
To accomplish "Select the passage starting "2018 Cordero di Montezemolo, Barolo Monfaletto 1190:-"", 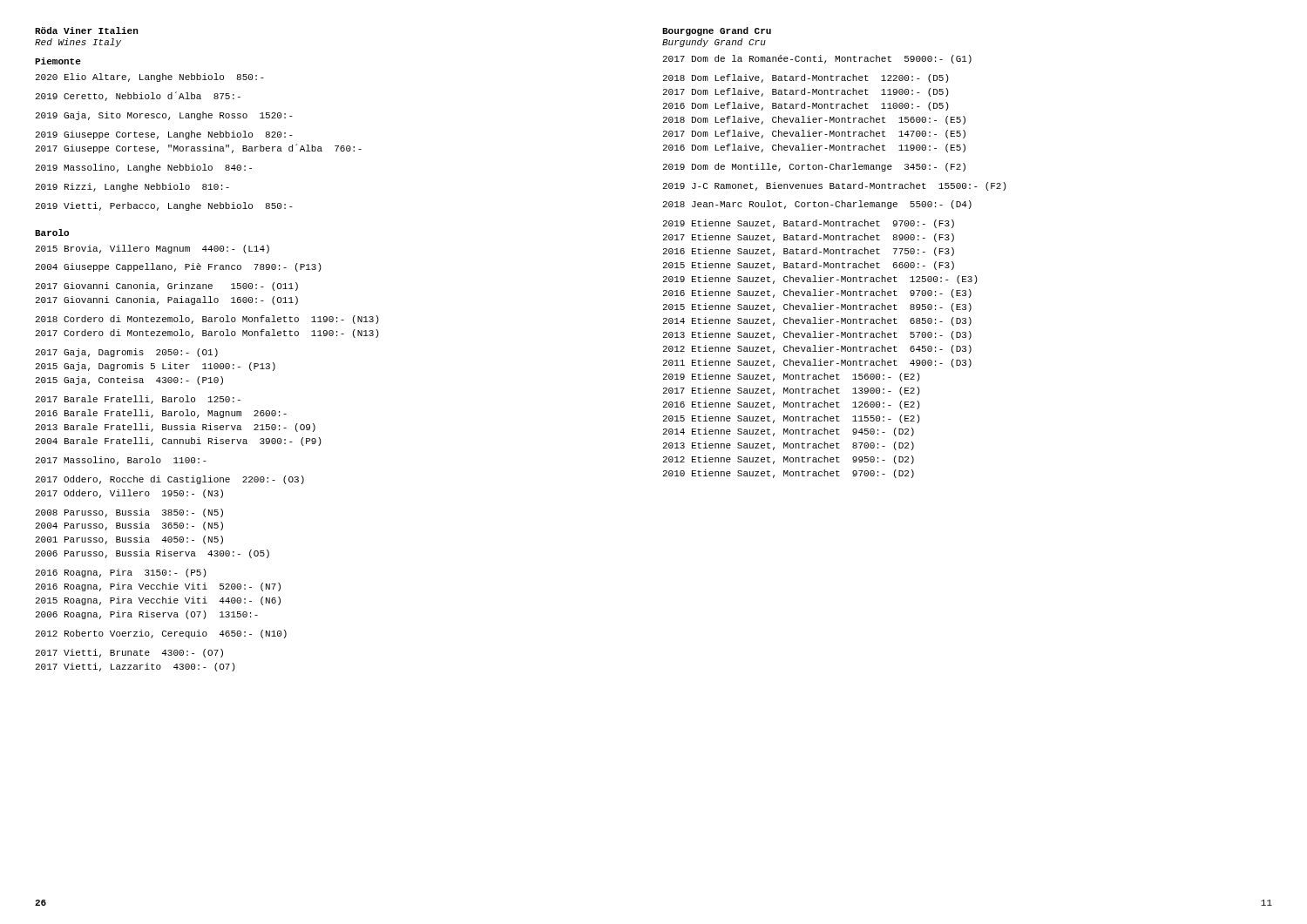I will (207, 327).
